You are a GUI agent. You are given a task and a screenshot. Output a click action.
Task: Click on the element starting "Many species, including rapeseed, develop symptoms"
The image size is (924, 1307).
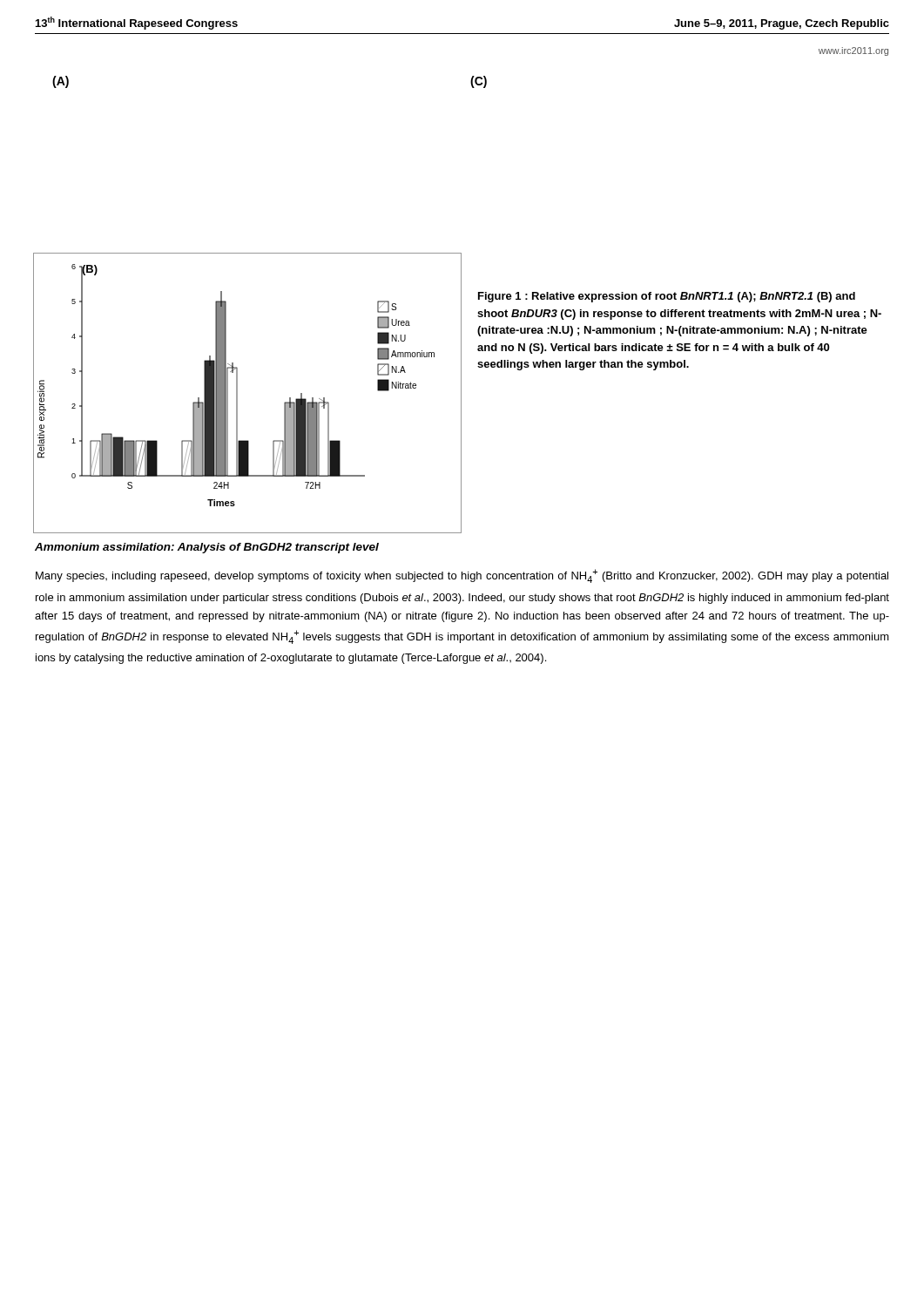pos(462,615)
